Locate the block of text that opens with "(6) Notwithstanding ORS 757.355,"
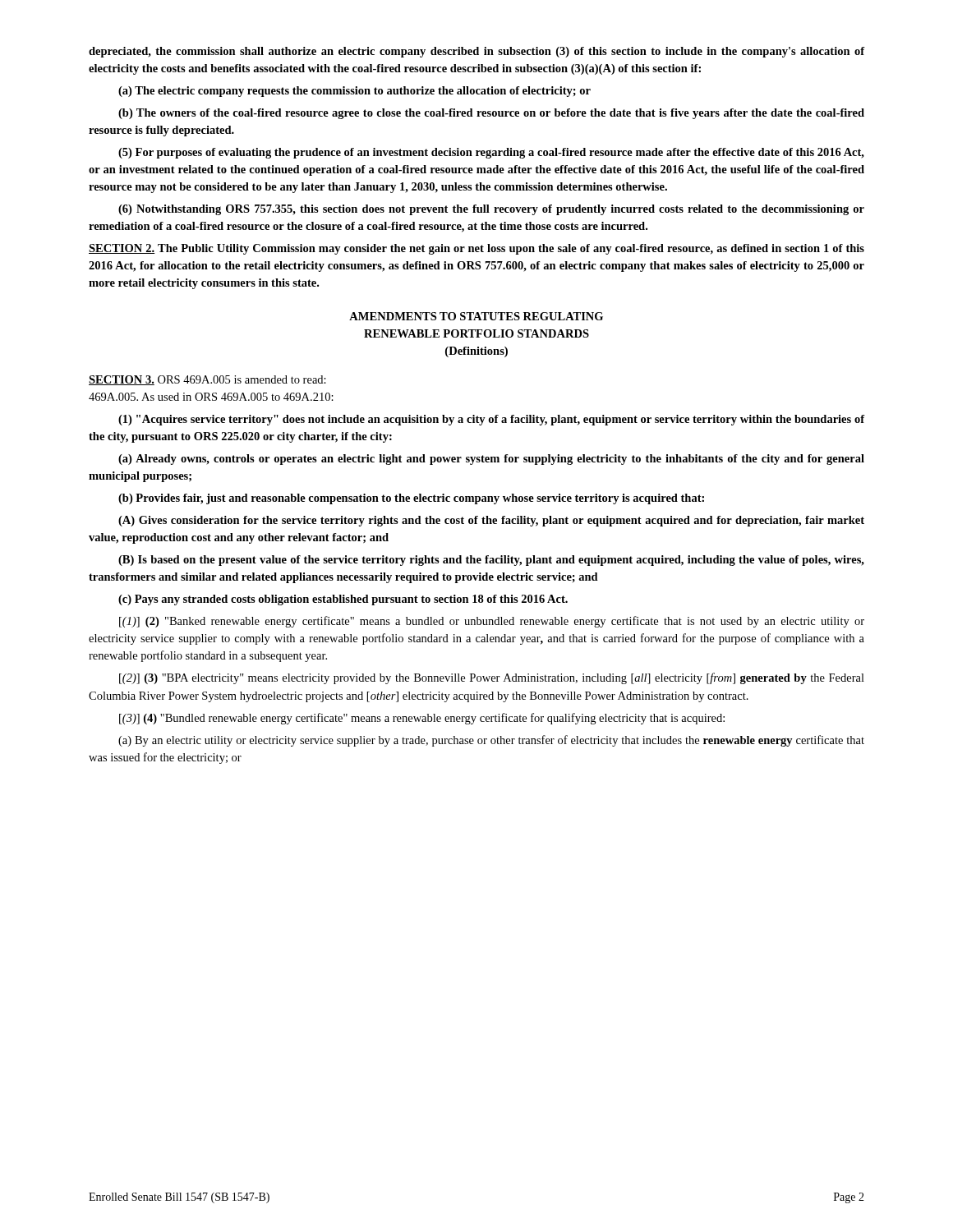The image size is (953, 1232). [x=476, y=218]
